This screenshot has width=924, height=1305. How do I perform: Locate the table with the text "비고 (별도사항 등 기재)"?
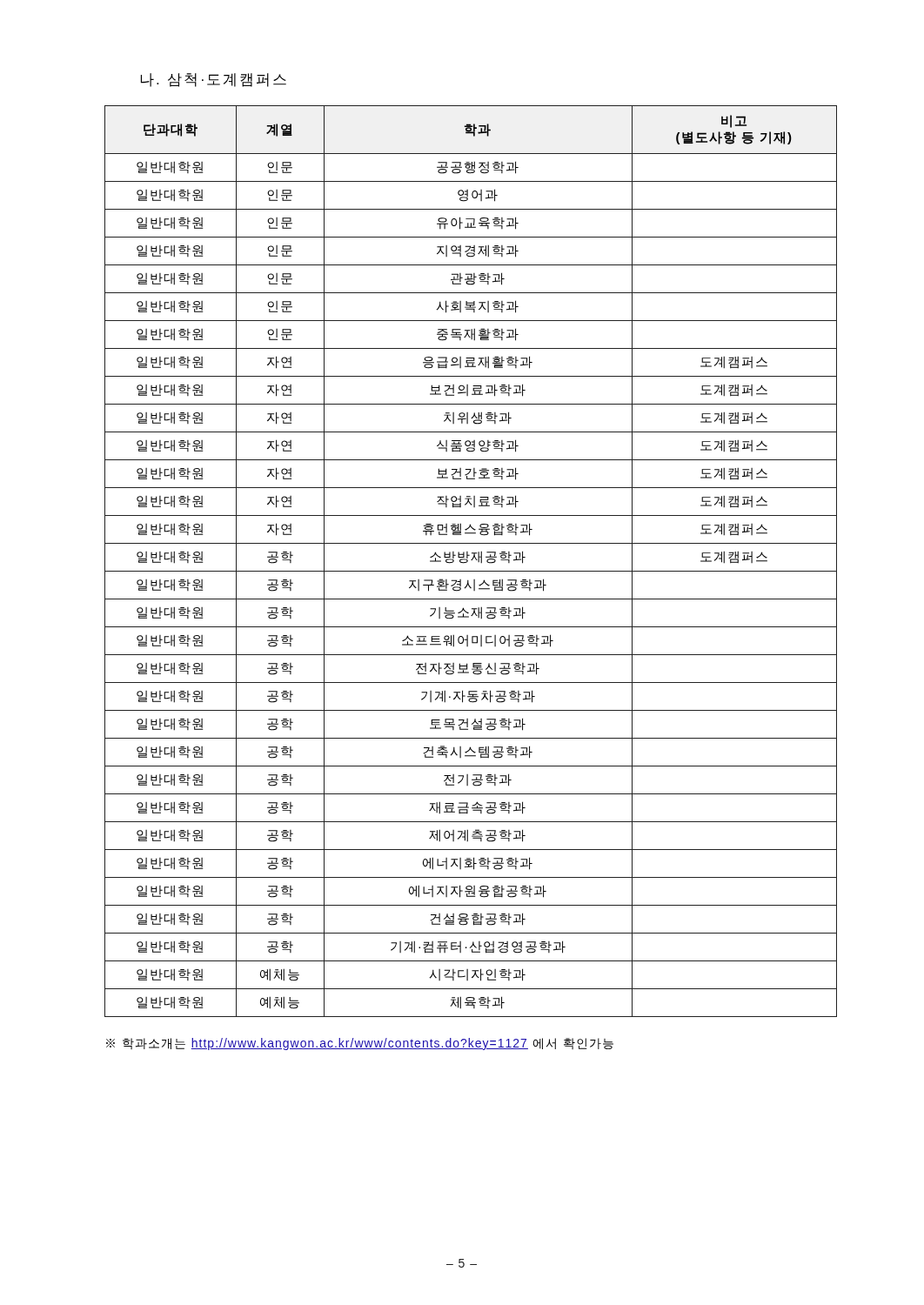[471, 561]
